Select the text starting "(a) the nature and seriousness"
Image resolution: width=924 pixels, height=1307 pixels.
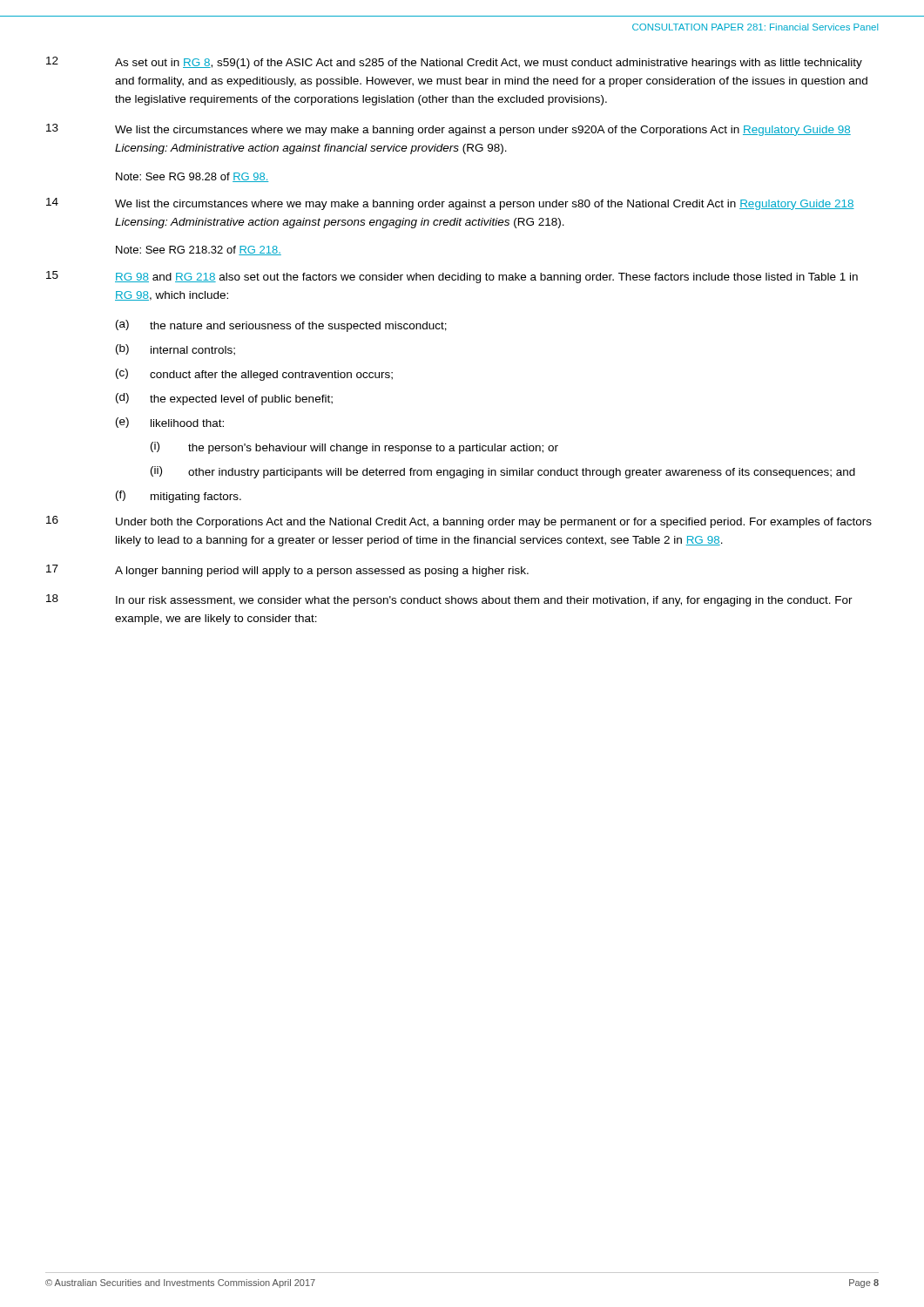coord(281,326)
